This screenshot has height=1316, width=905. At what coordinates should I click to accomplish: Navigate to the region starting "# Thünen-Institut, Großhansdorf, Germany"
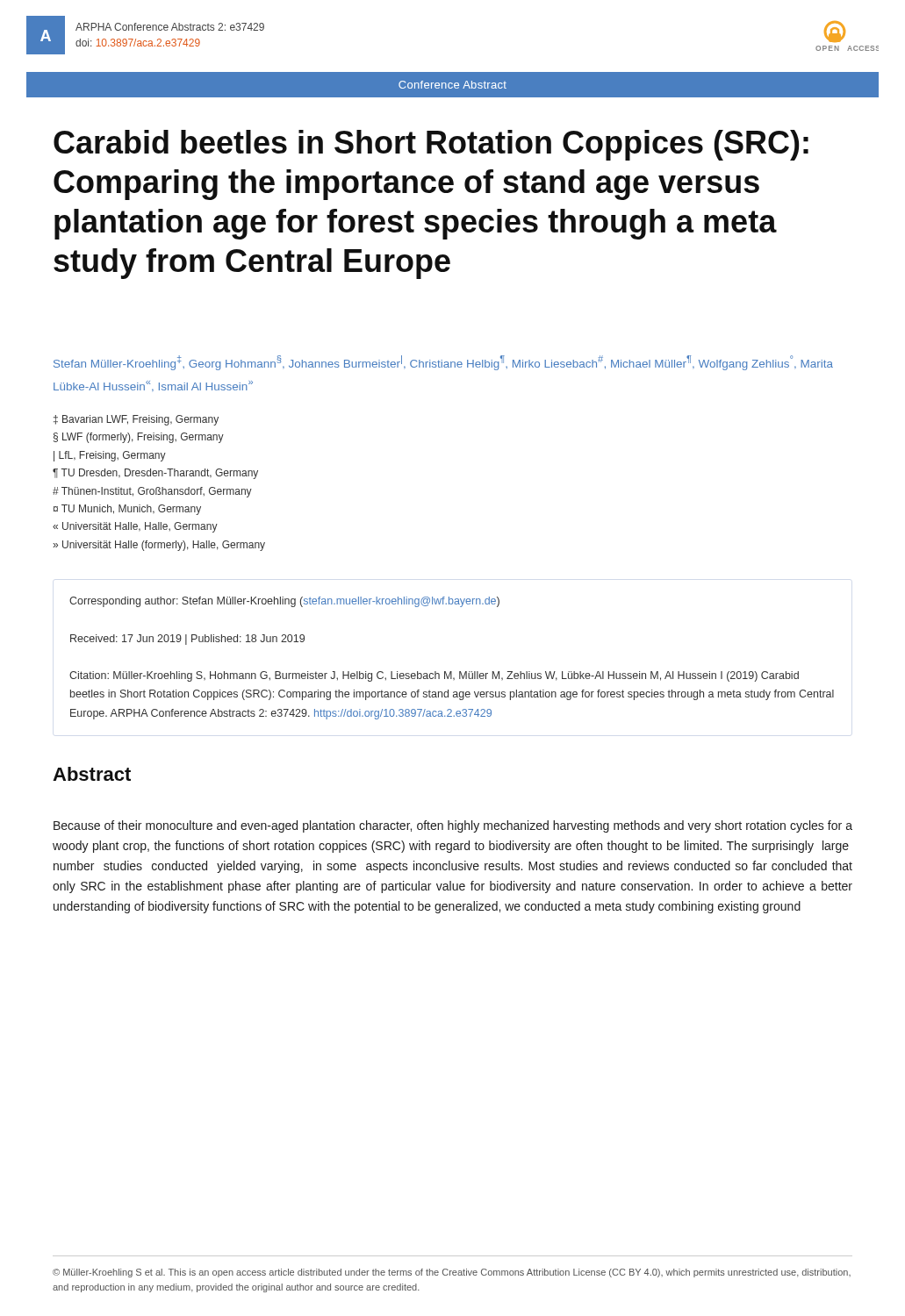click(x=152, y=491)
